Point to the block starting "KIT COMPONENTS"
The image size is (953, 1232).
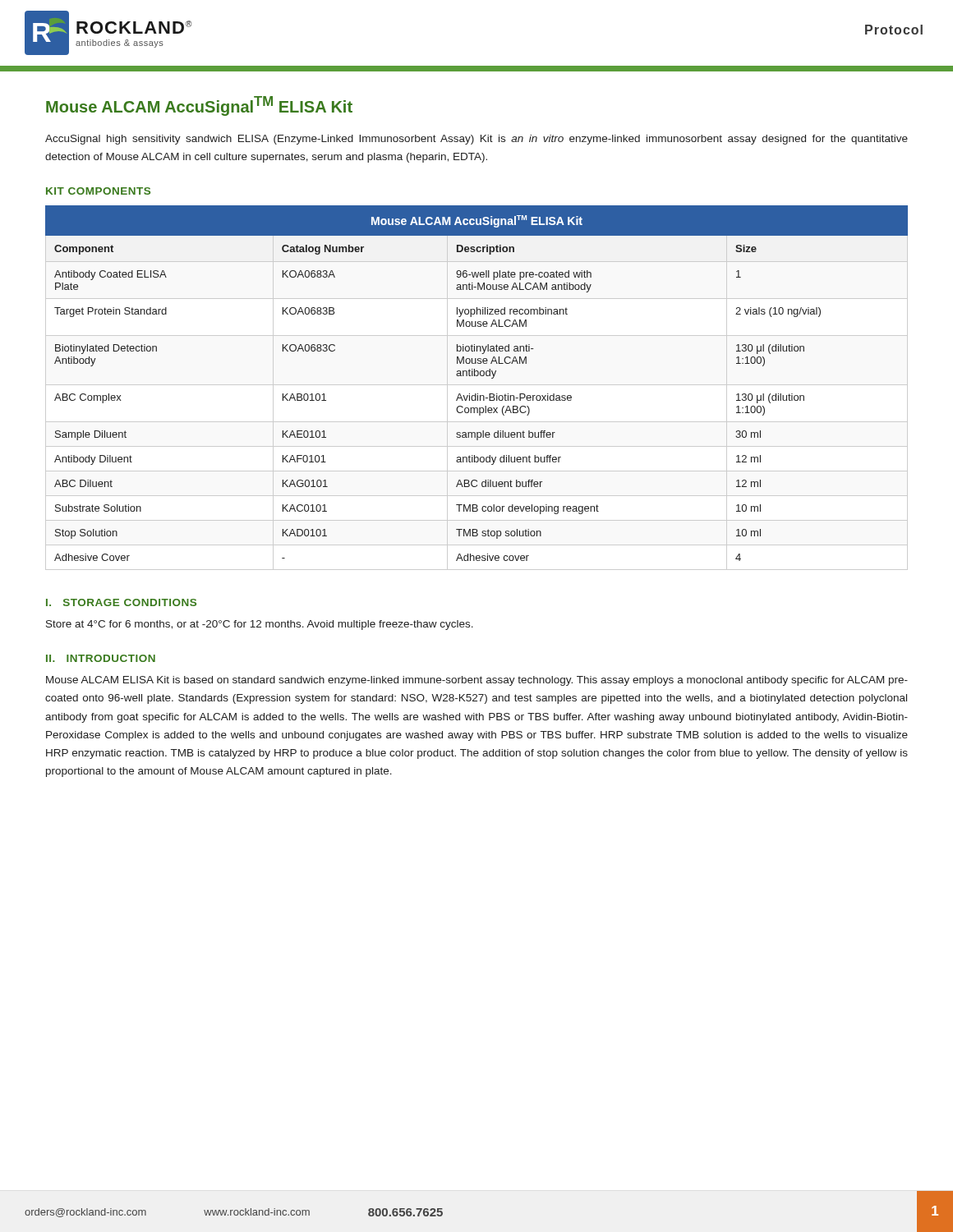(x=98, y=191)
